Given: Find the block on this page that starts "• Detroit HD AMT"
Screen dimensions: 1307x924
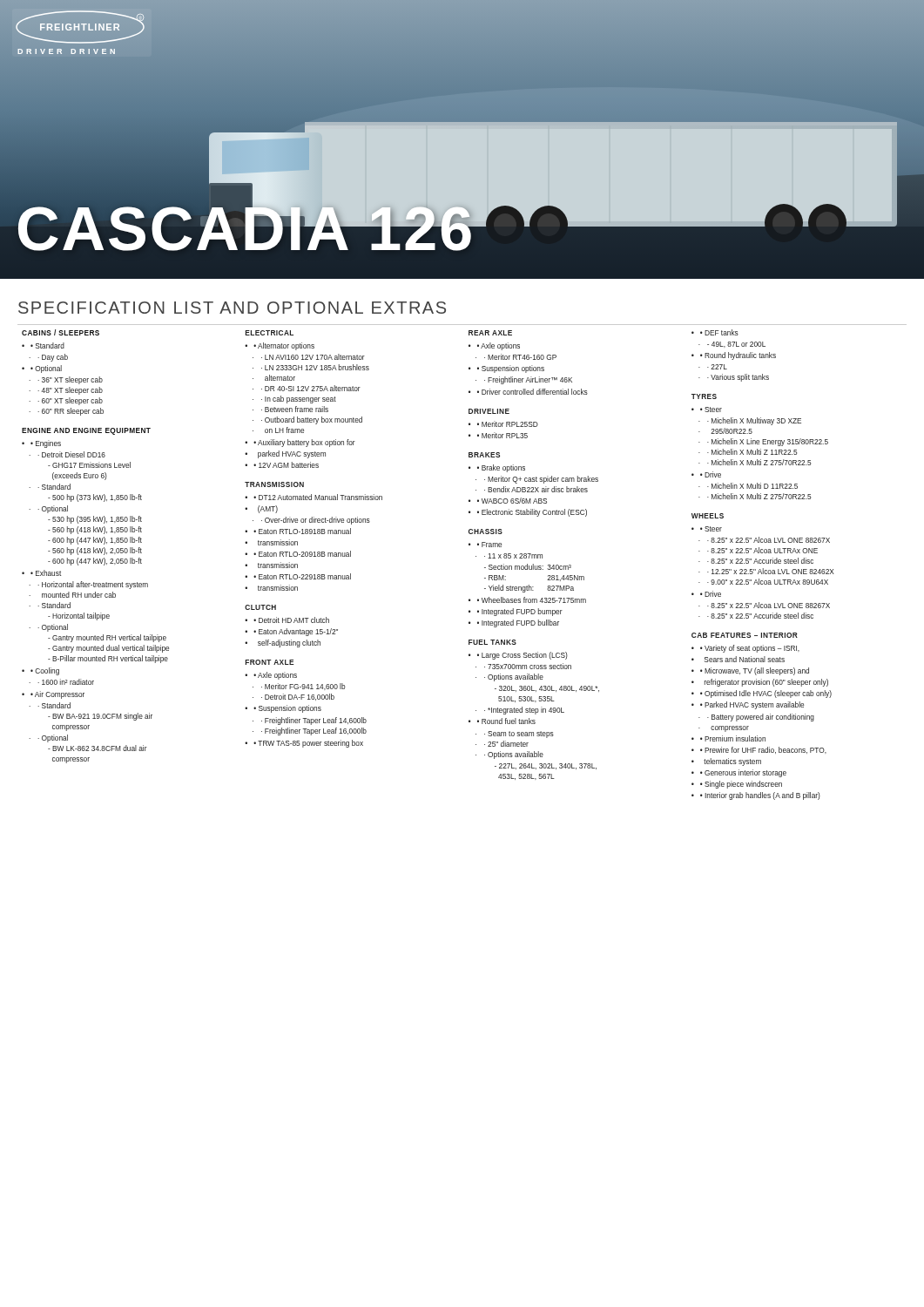Looking at the screenshot, I should (x=292, y=621).
